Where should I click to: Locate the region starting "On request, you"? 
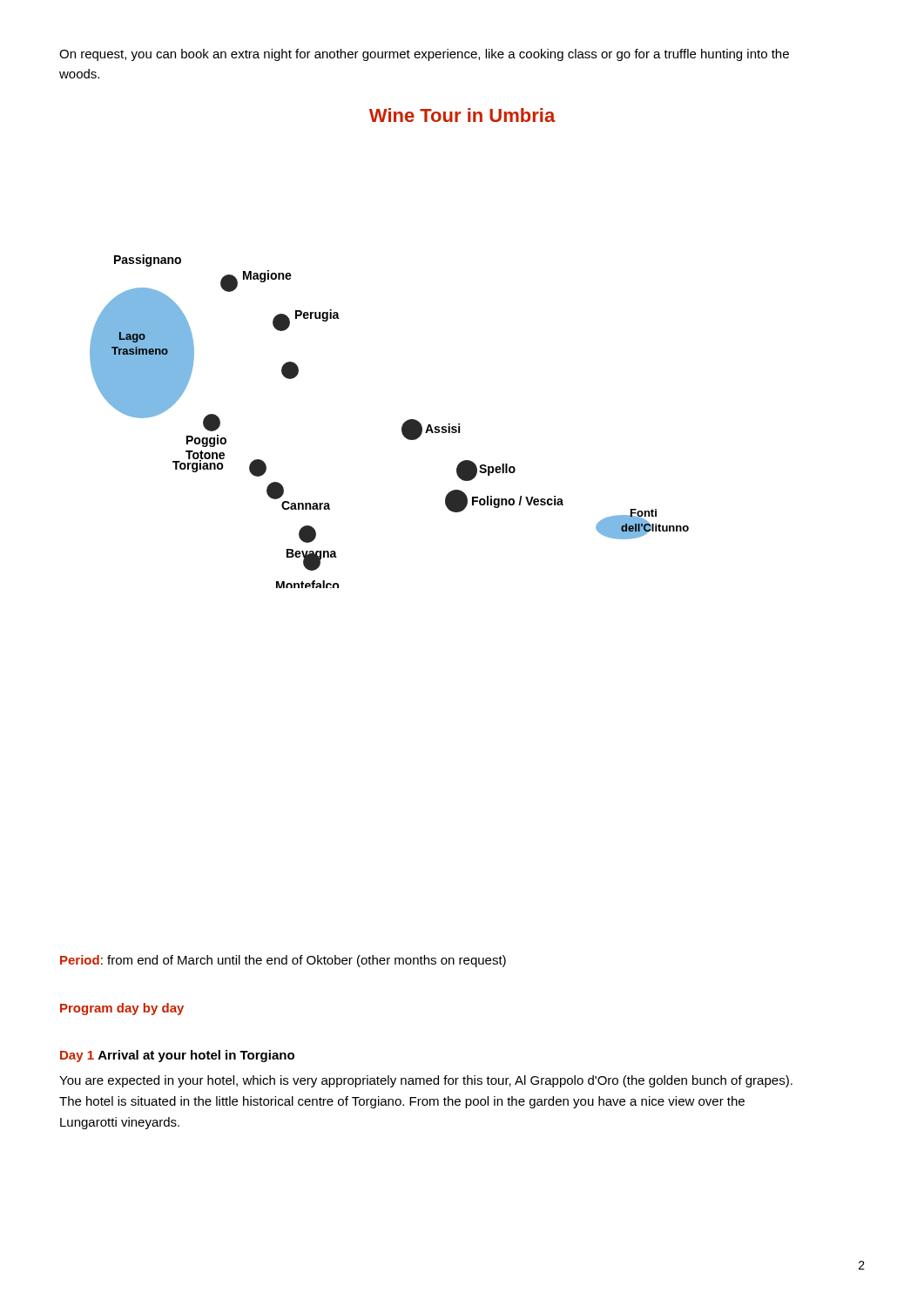click(x=424, y=64)
